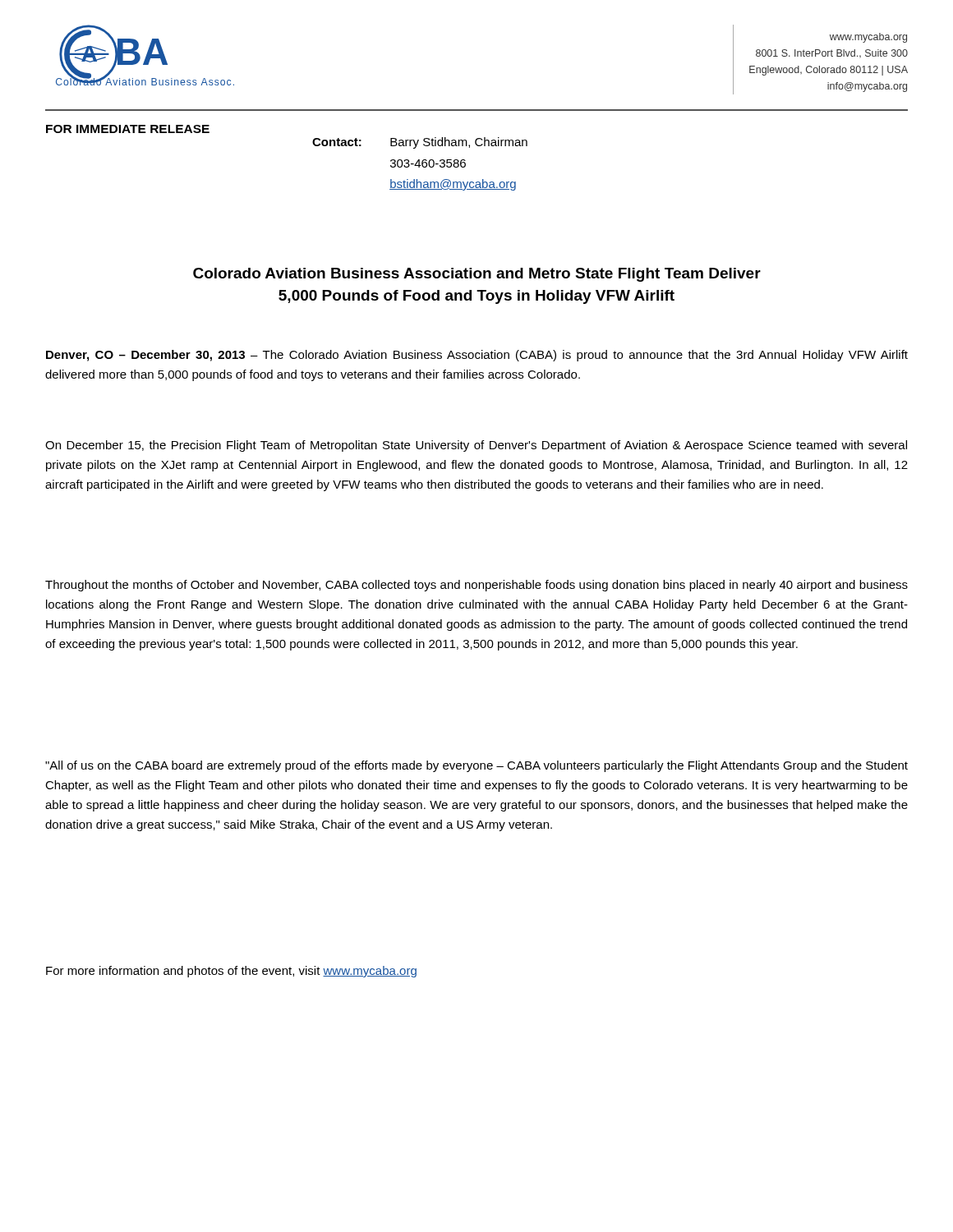This screenshot has width=953, height=1232.
Task: Point to "Contact: Barry Stidham, Chairman 303-460-3586 bstidham@mycaba.org"
Action: [420, 163]
